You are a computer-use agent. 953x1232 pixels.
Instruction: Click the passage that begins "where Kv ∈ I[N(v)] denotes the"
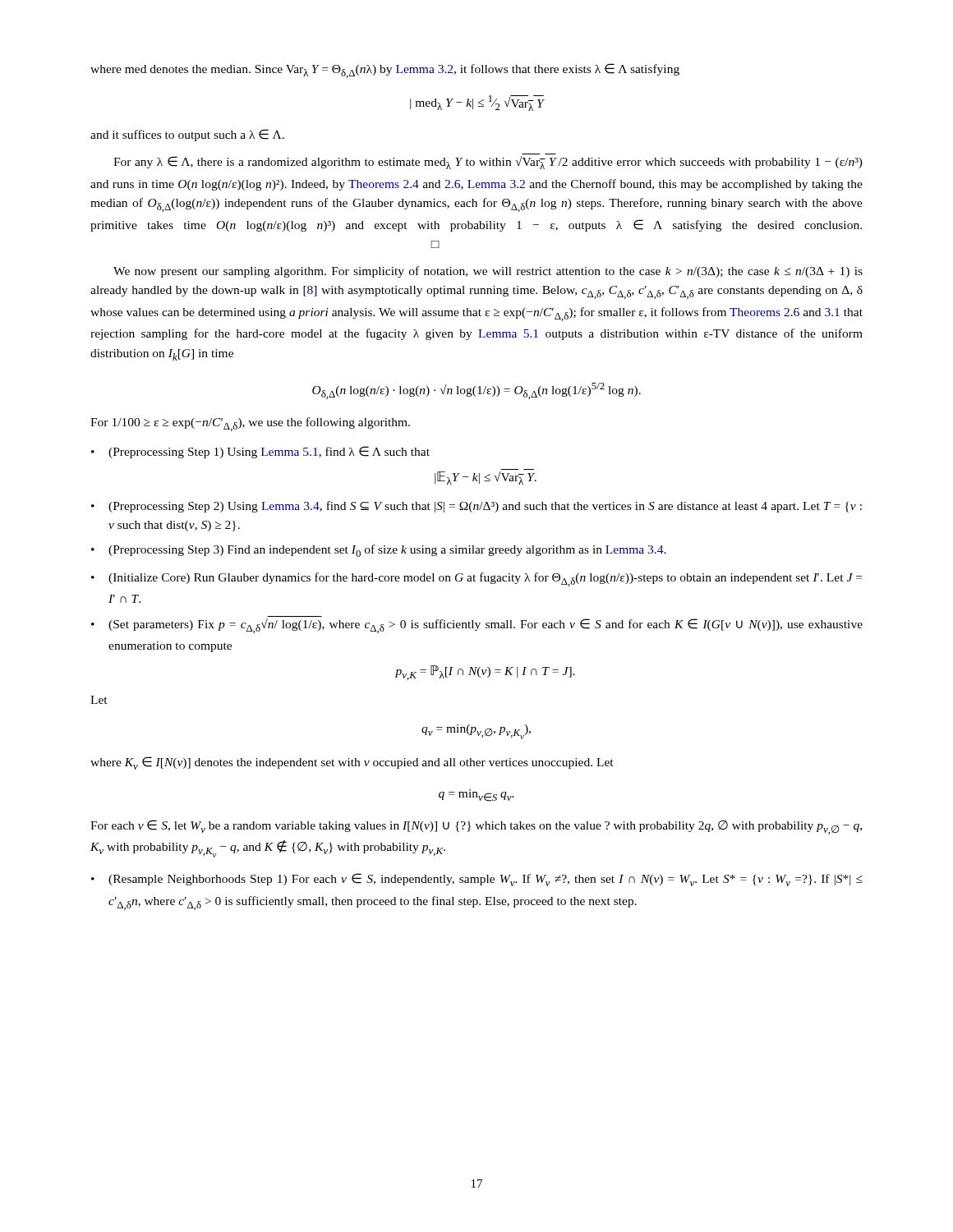pyautogui.click(x=476, y=763)
